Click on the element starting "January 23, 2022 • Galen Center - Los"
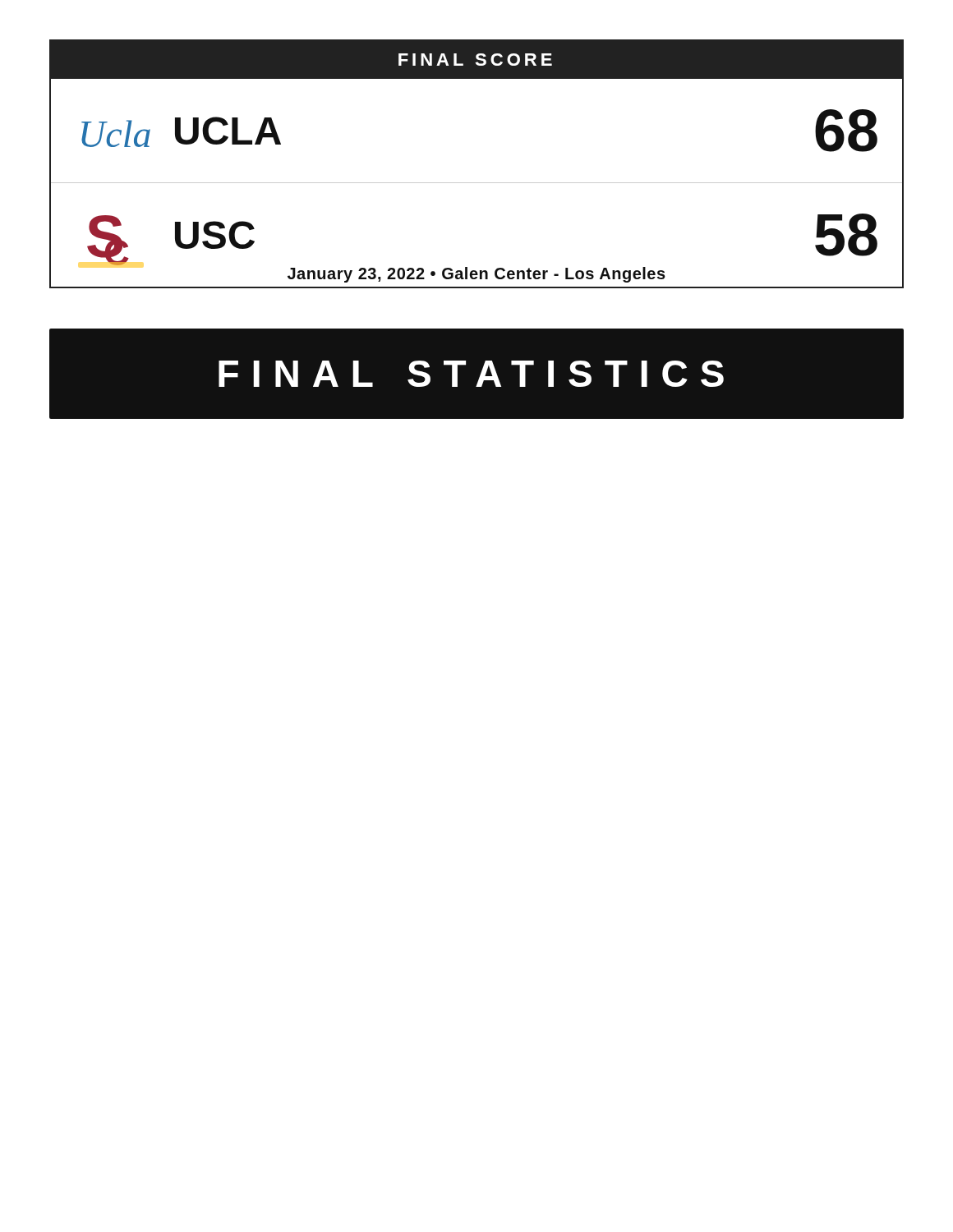Viewport: 953px width, 1232px height. [476, 274]
